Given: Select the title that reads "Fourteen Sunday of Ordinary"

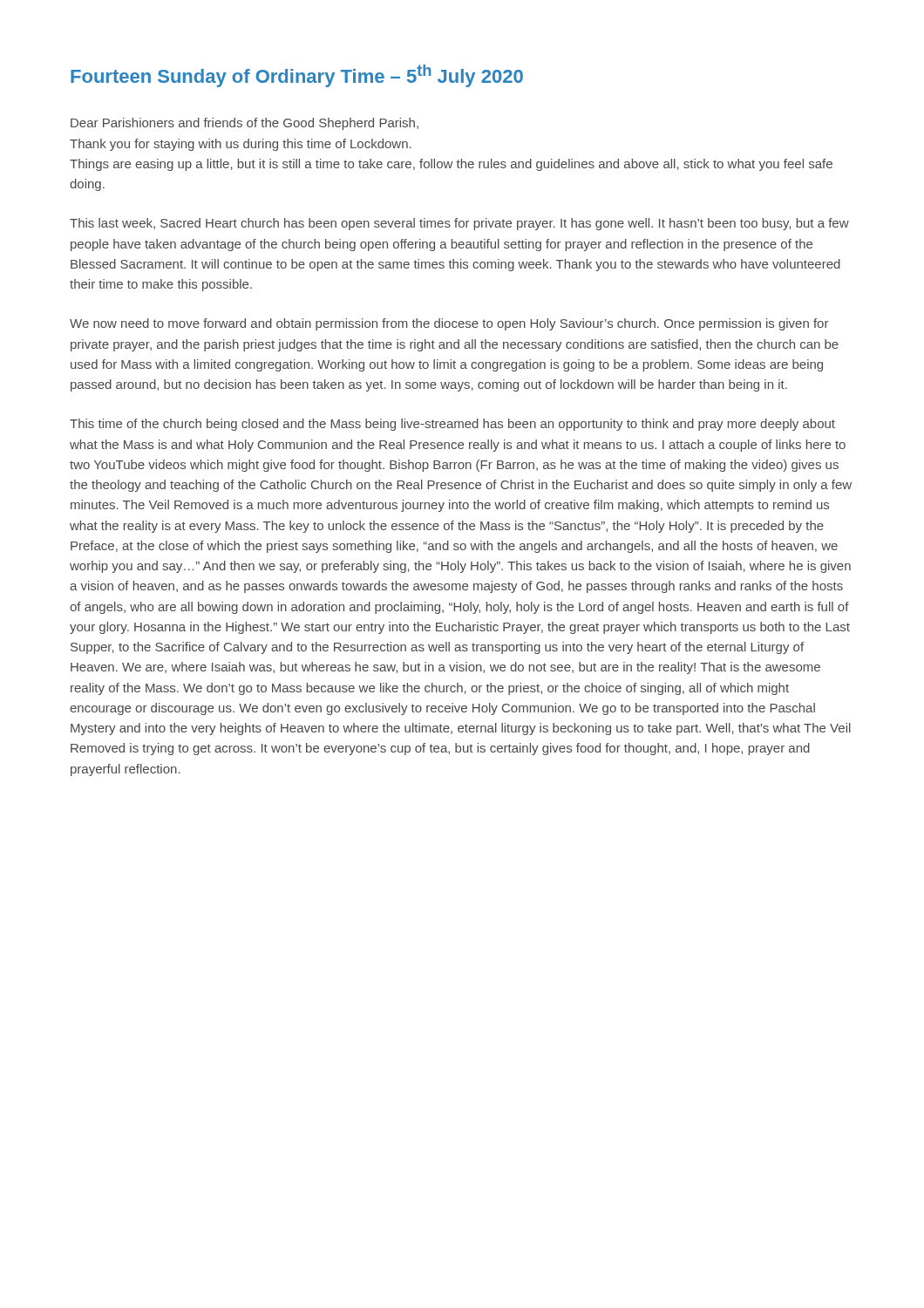Looking at the screenshot, I should (462, 75).
